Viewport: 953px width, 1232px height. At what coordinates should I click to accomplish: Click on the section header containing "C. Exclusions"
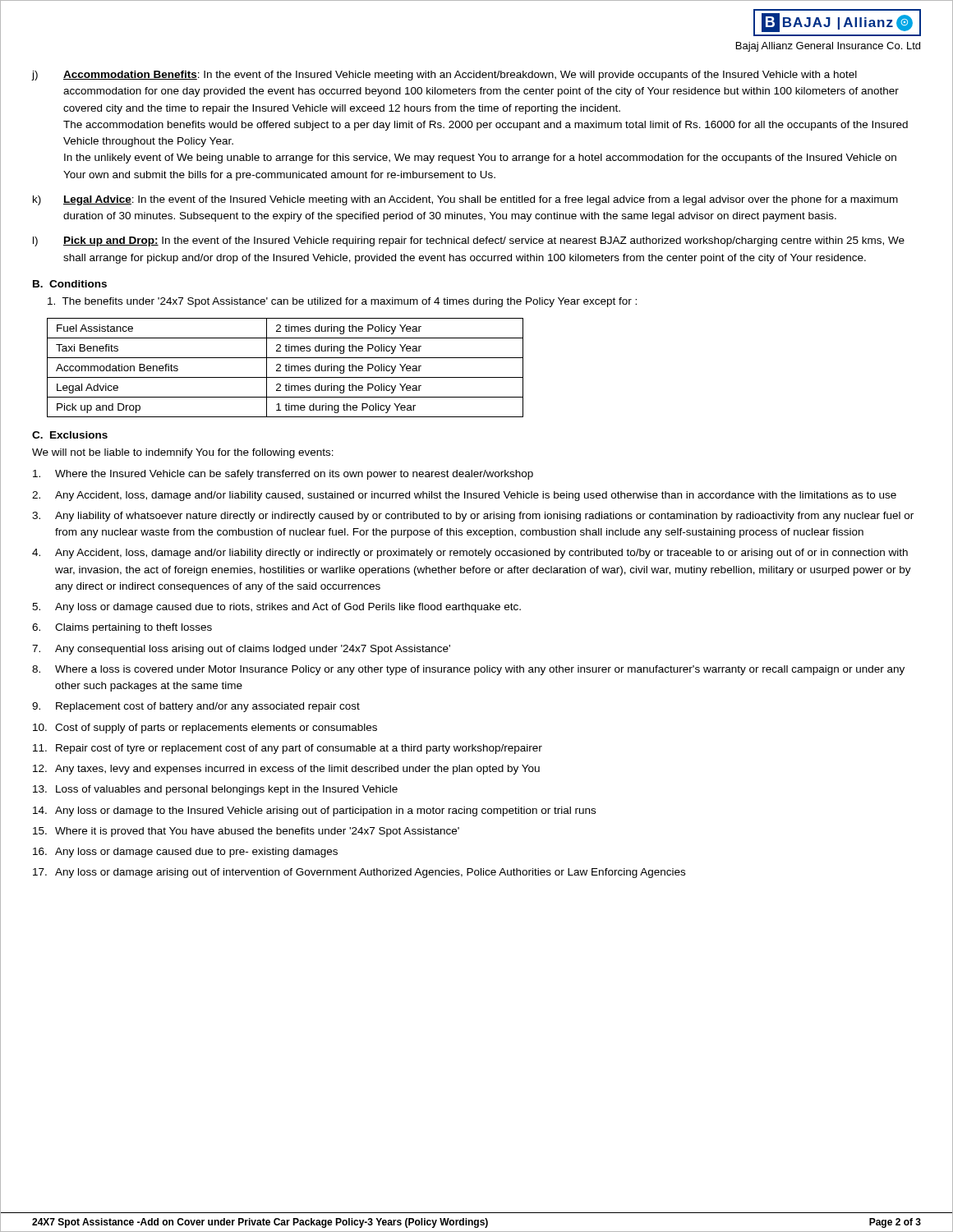point(70,435)
